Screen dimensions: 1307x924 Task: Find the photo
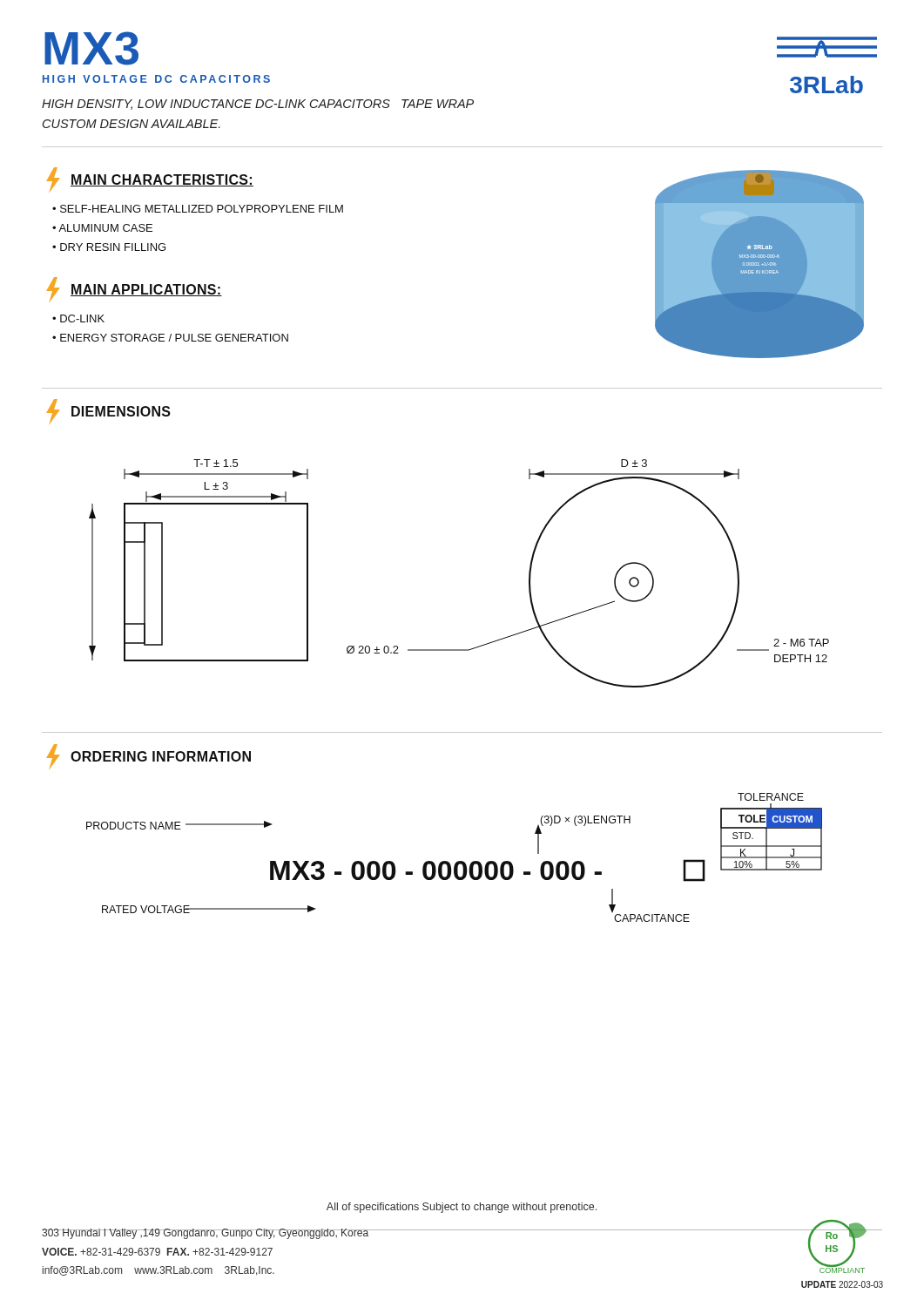click(759, 260)
